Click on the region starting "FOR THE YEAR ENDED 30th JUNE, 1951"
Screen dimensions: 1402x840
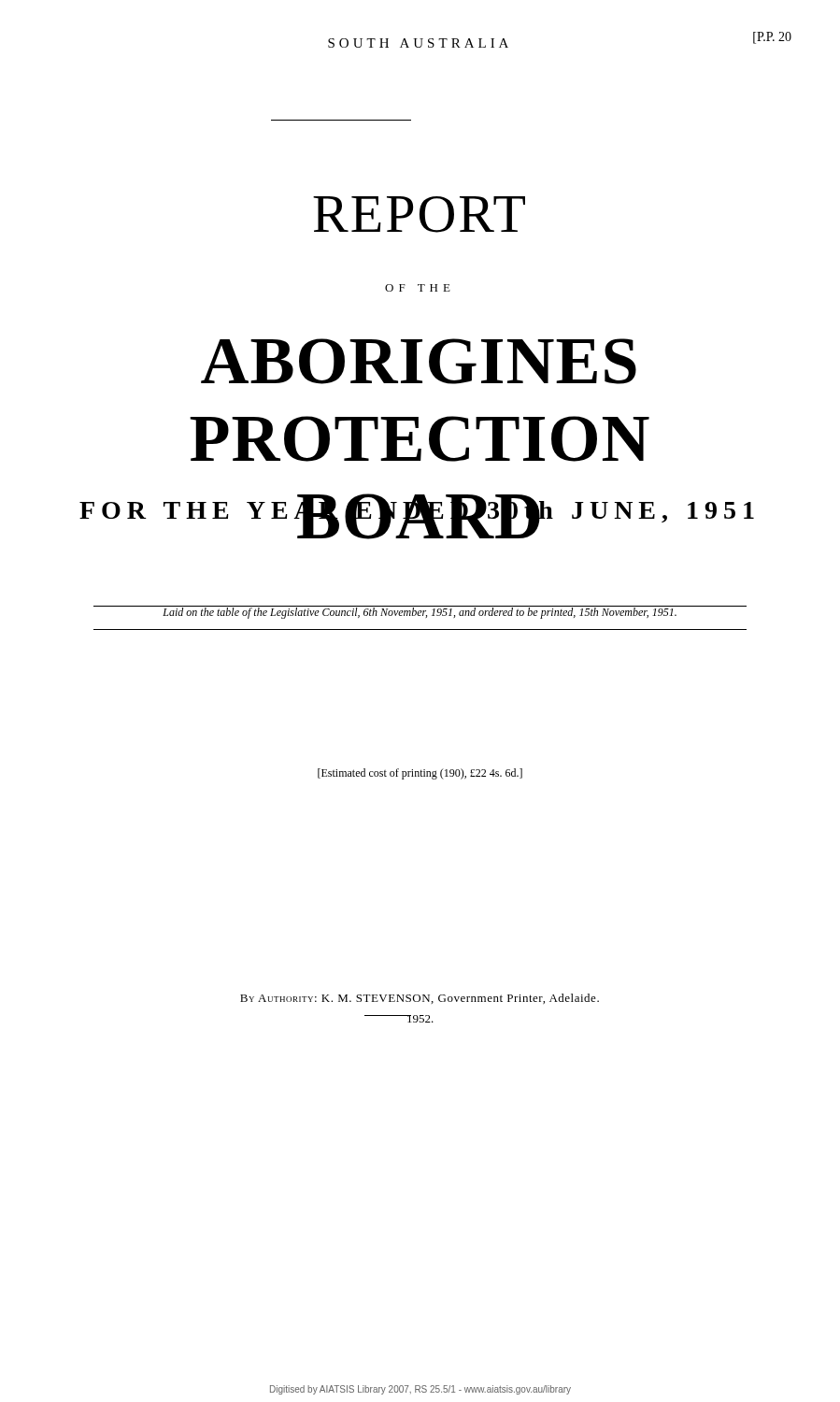point(420,510)
